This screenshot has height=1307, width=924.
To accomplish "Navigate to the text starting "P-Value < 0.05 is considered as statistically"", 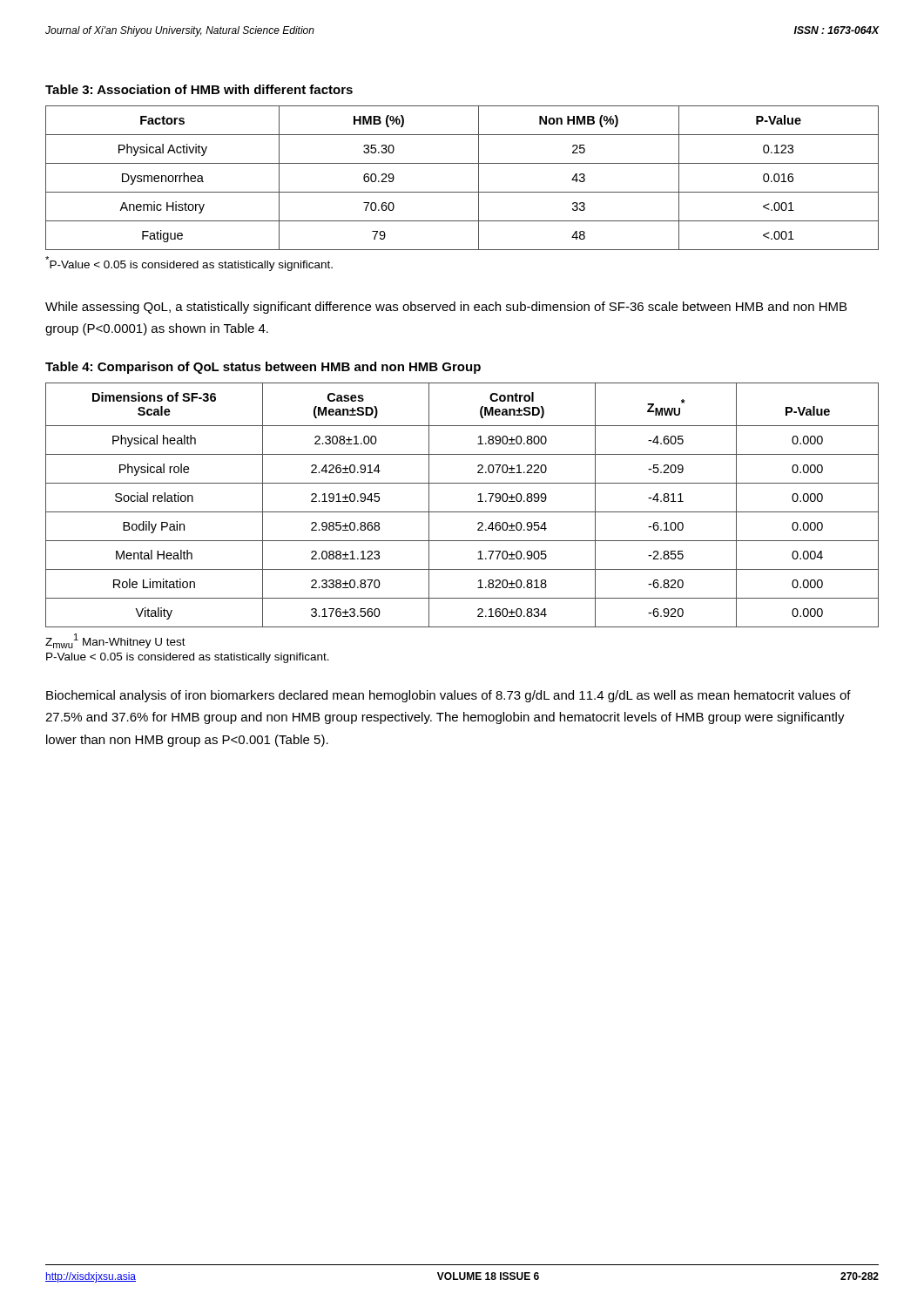I will 189,263.
